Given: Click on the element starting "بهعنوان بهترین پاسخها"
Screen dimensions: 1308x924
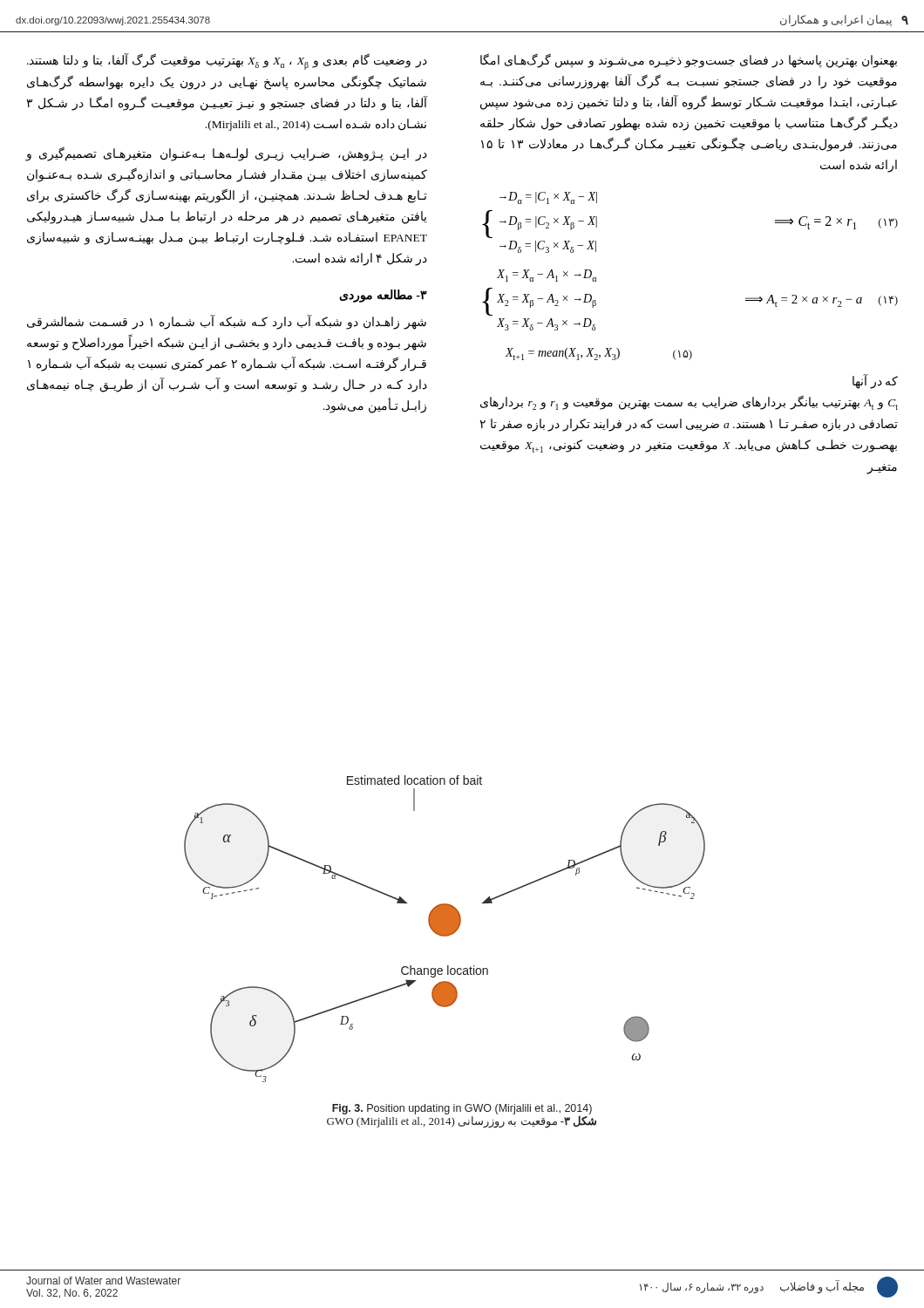Looking at the screenshot, I should click(x=689, y=113).
